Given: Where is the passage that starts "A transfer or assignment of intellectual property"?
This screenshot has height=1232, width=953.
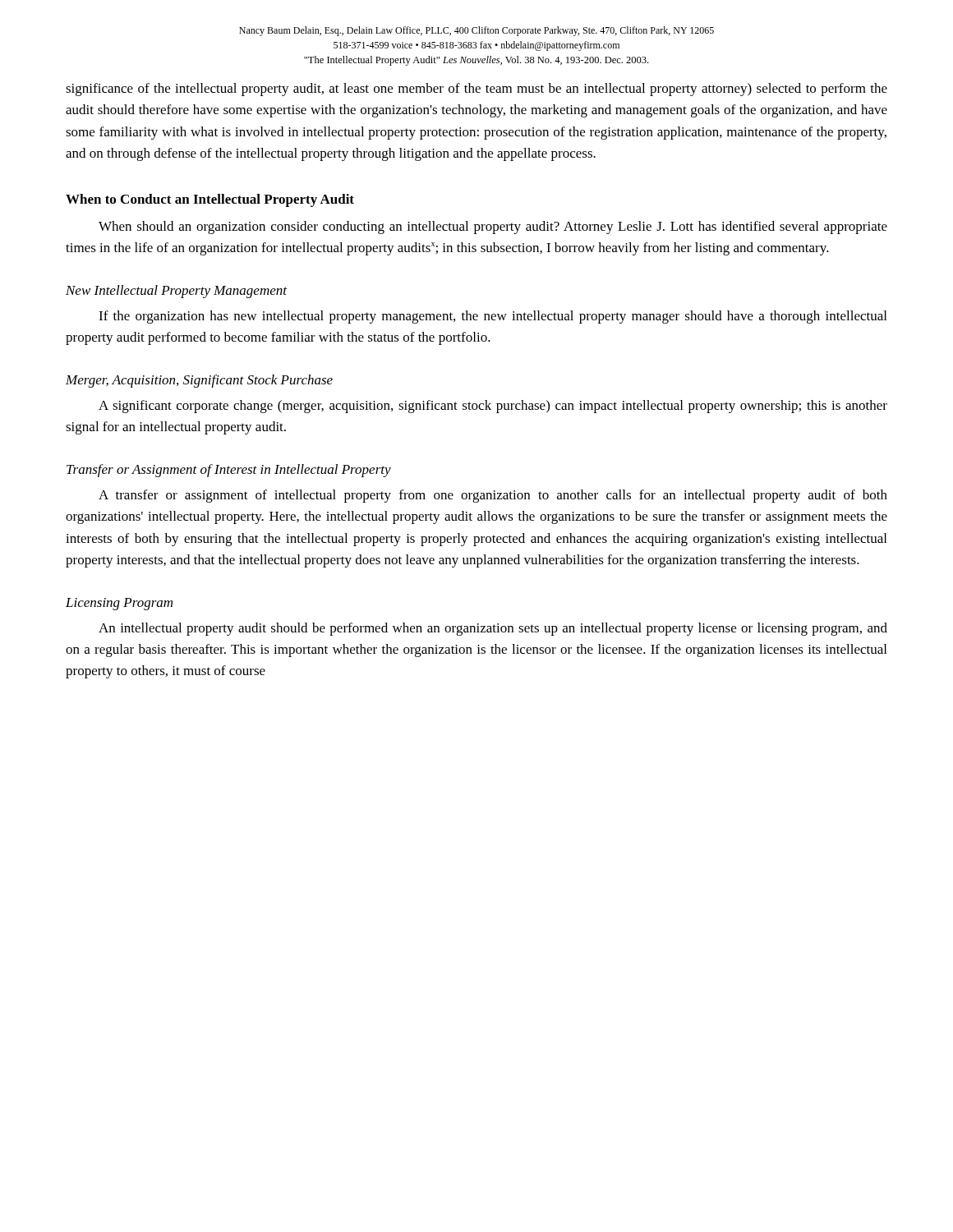Looking at the screenshot, I should (476, 528).
